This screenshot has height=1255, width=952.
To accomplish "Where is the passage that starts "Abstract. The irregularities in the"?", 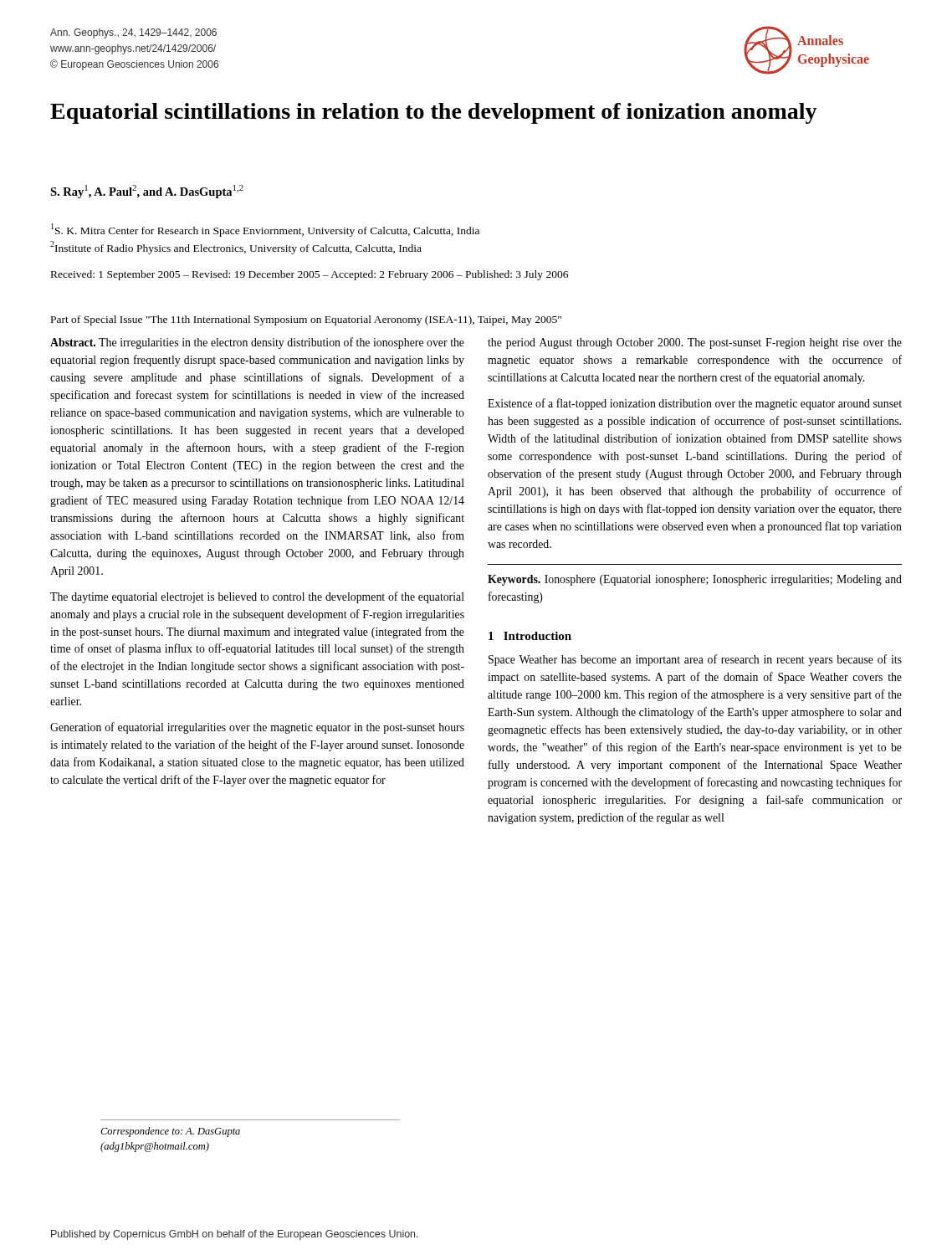I will (x=257, y=457).
